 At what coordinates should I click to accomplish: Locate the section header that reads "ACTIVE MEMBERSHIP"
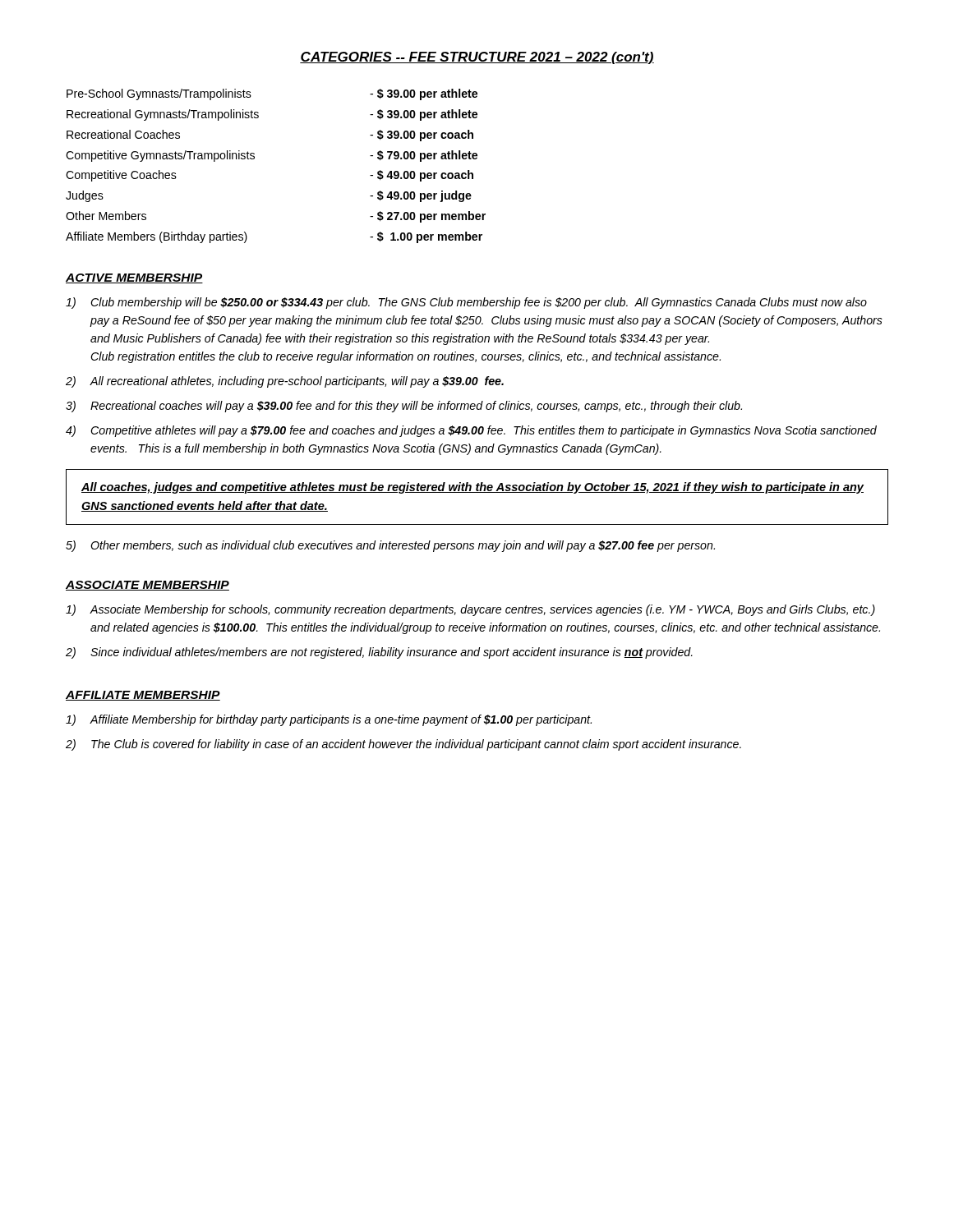134,277
